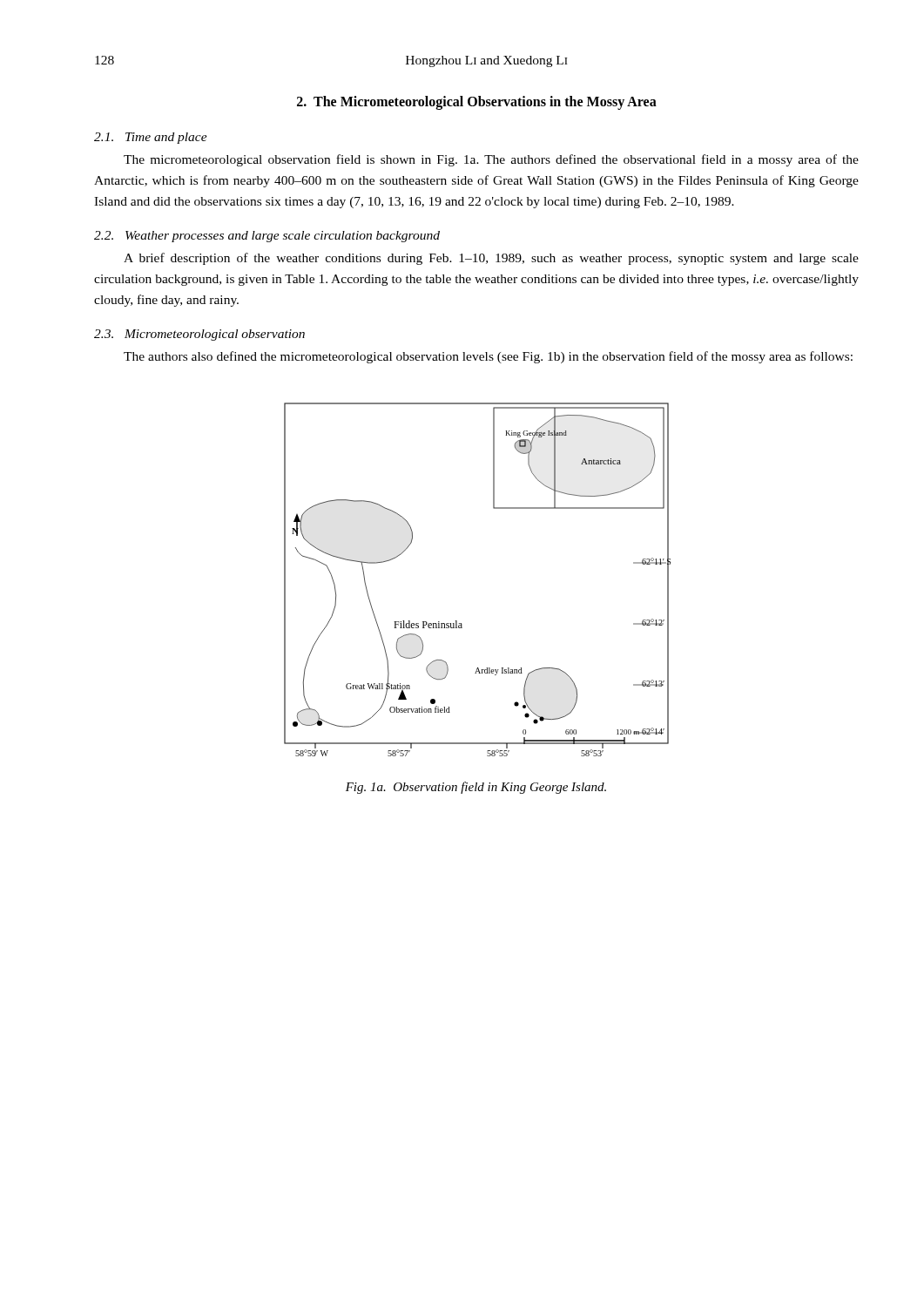Point to the text block starting "The authors also"
The height and width of the screenshot is (1307, 924).
point(476,356)
